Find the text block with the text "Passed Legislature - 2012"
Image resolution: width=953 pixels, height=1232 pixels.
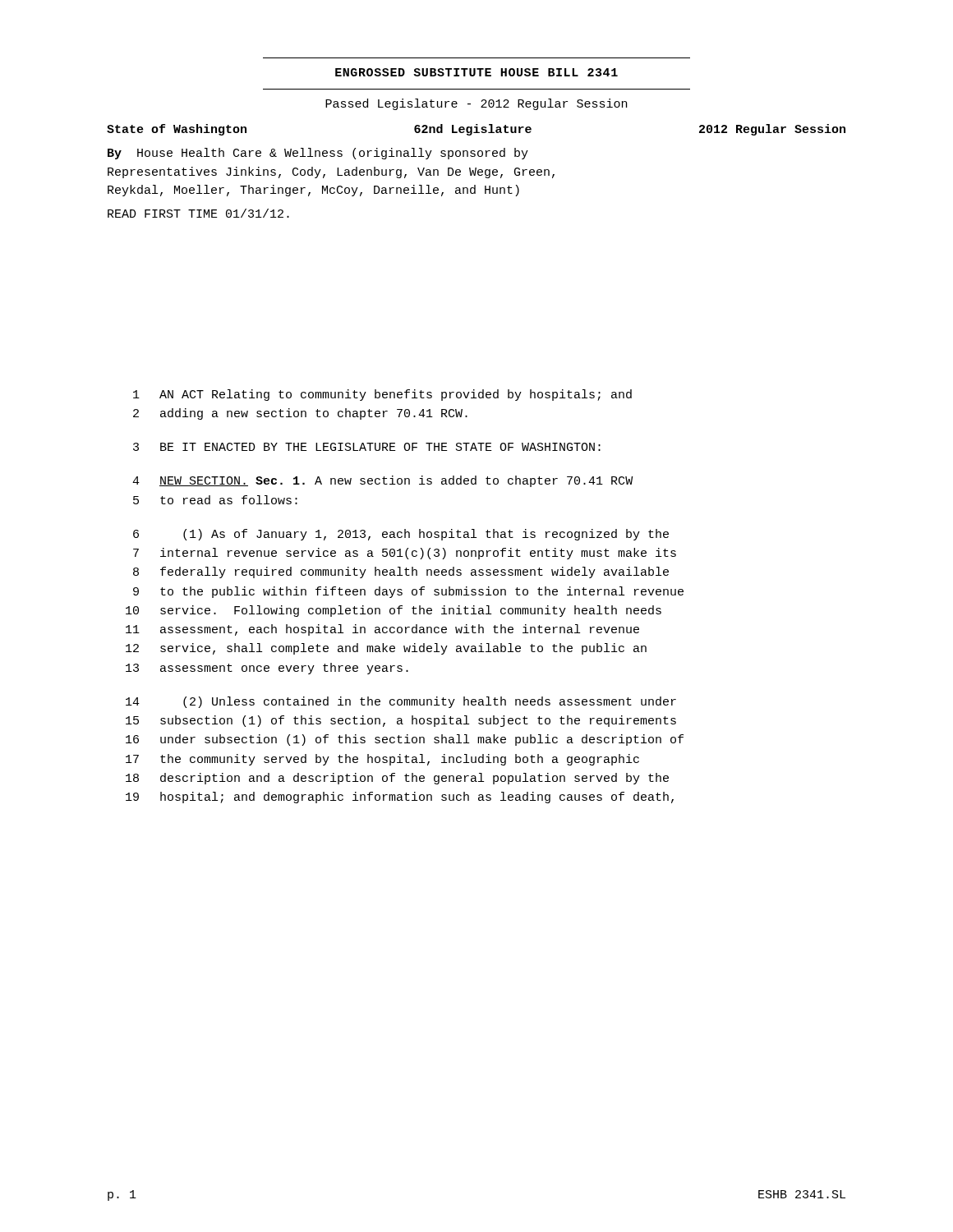tap(476, 105)
